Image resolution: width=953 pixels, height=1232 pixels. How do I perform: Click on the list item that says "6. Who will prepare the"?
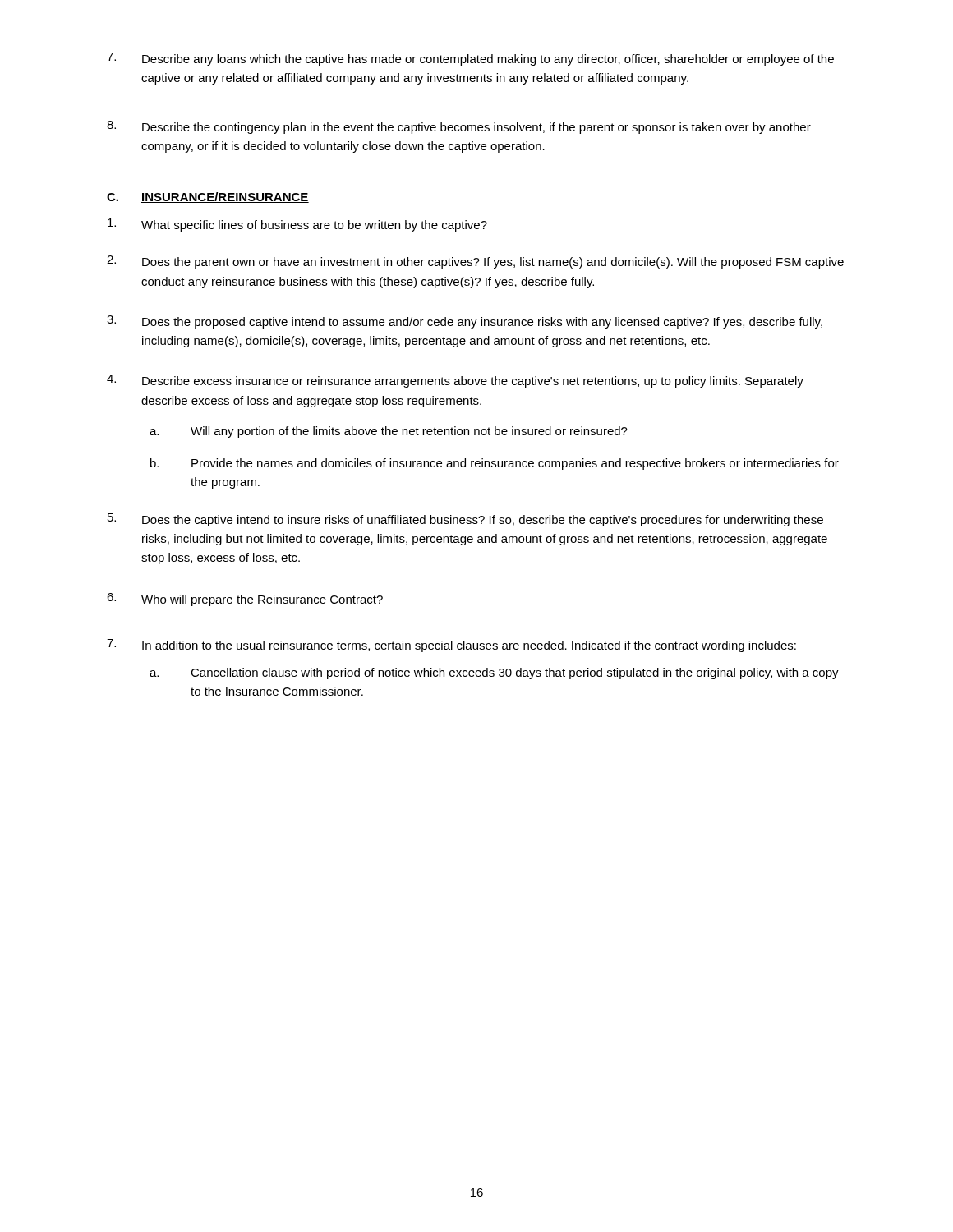pos(245,600)
